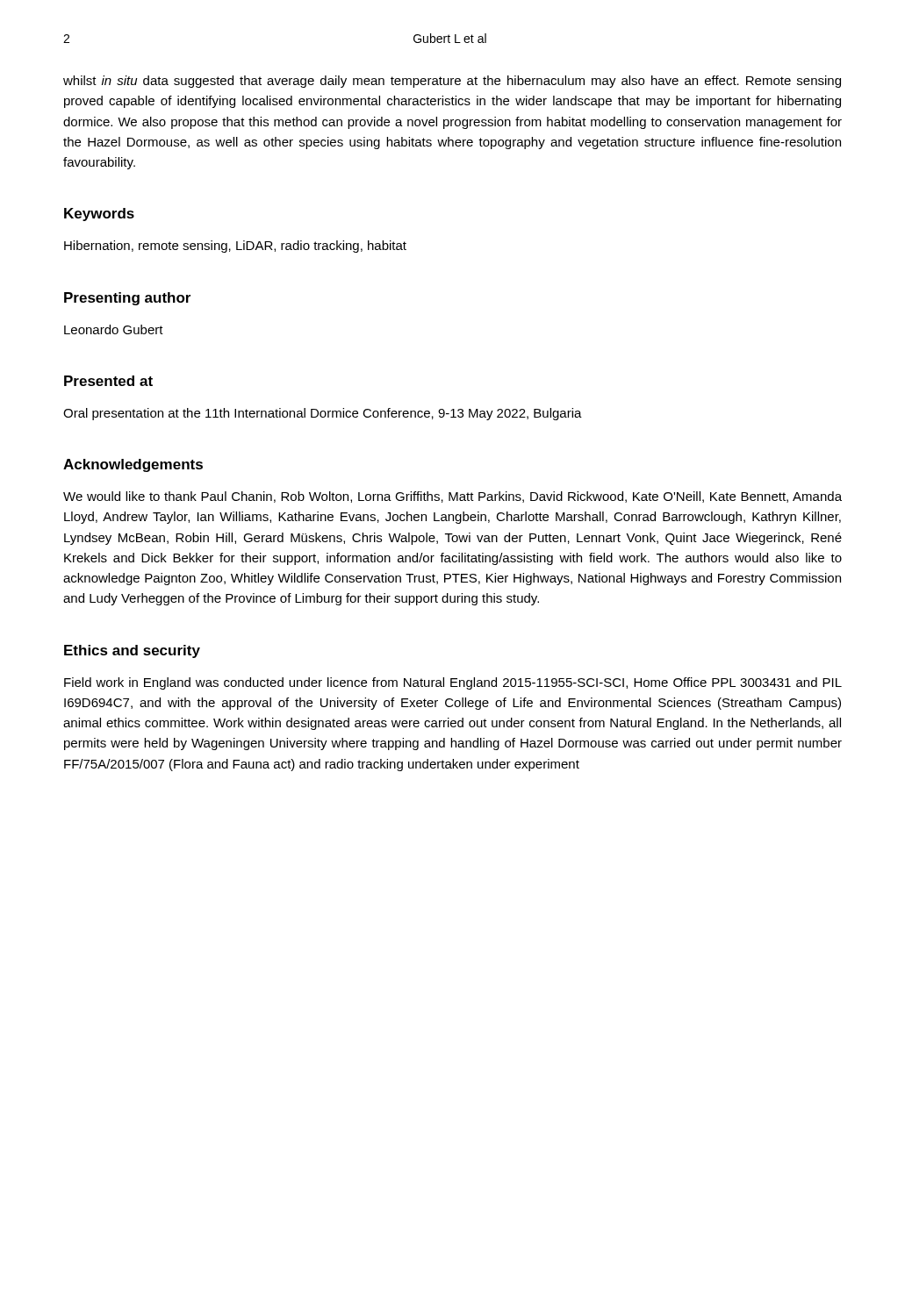Viewport: 905px width, 1316px height.
Task: Find the block starting "Ethics and security"
Action: click(x=132, y=650)
